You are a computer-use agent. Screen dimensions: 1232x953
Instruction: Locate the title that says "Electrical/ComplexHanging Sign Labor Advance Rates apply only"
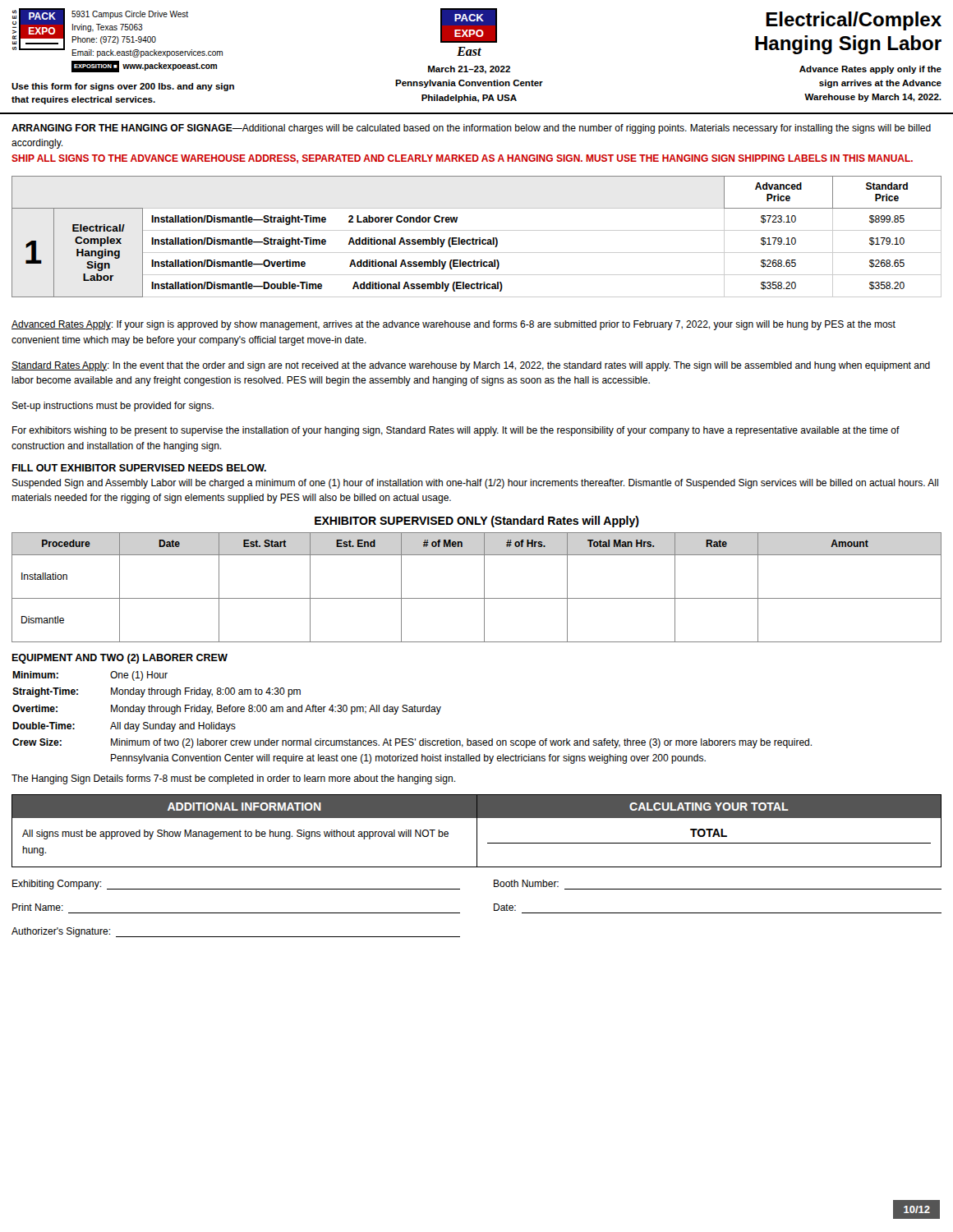click(822, 56)
